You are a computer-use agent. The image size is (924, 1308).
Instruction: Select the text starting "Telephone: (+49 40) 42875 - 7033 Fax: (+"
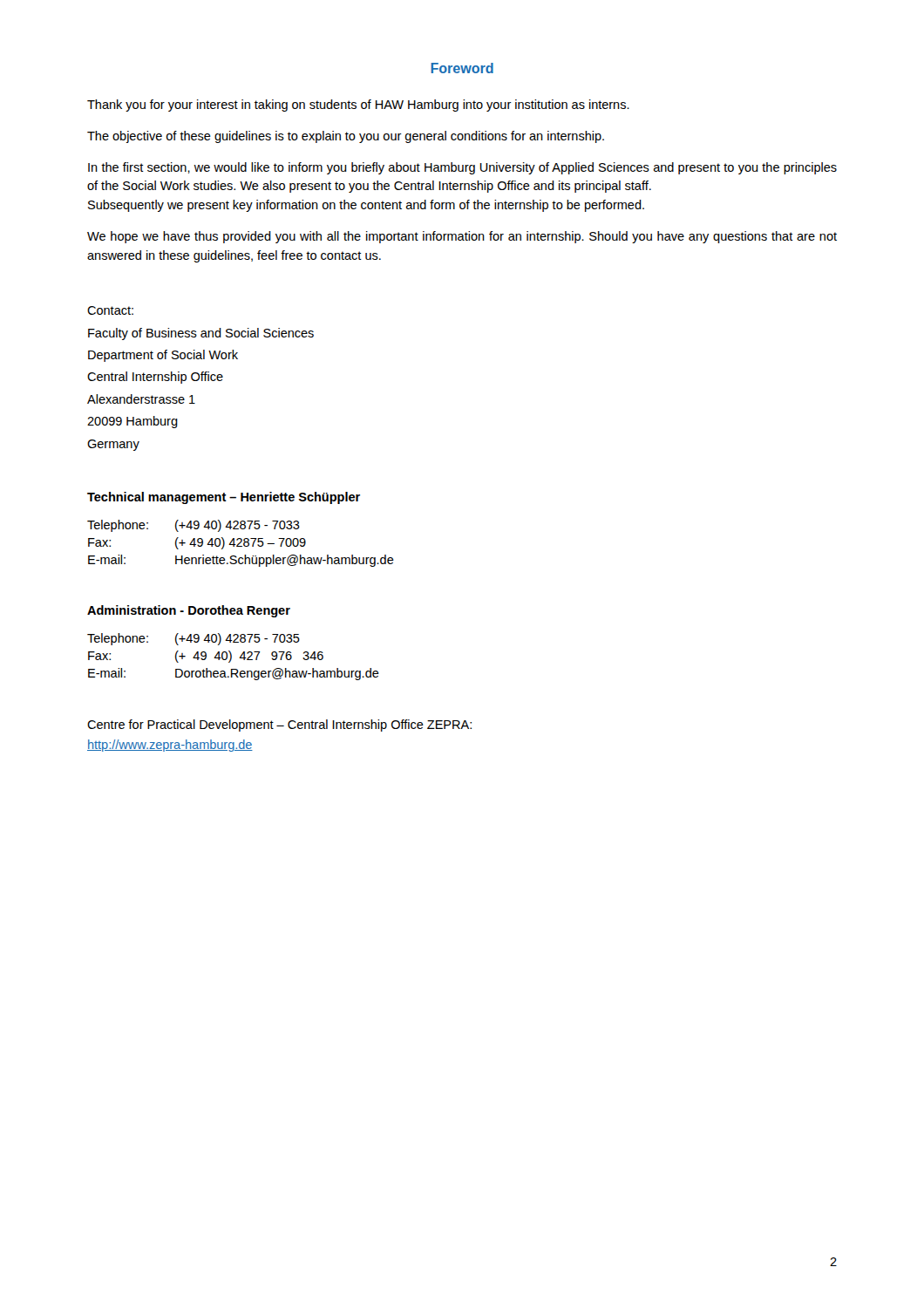[240, 542]
